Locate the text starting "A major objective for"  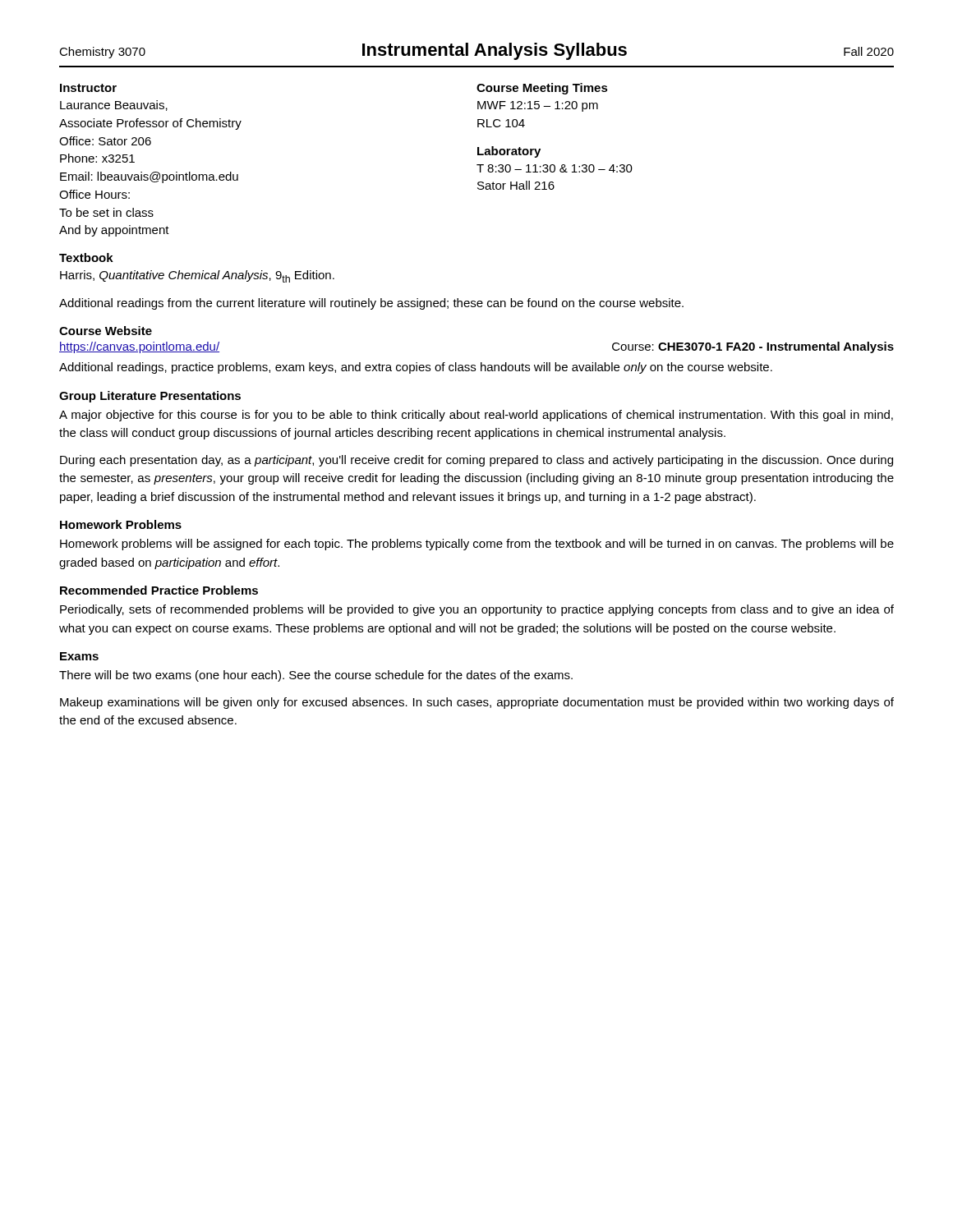click(476, 423)
